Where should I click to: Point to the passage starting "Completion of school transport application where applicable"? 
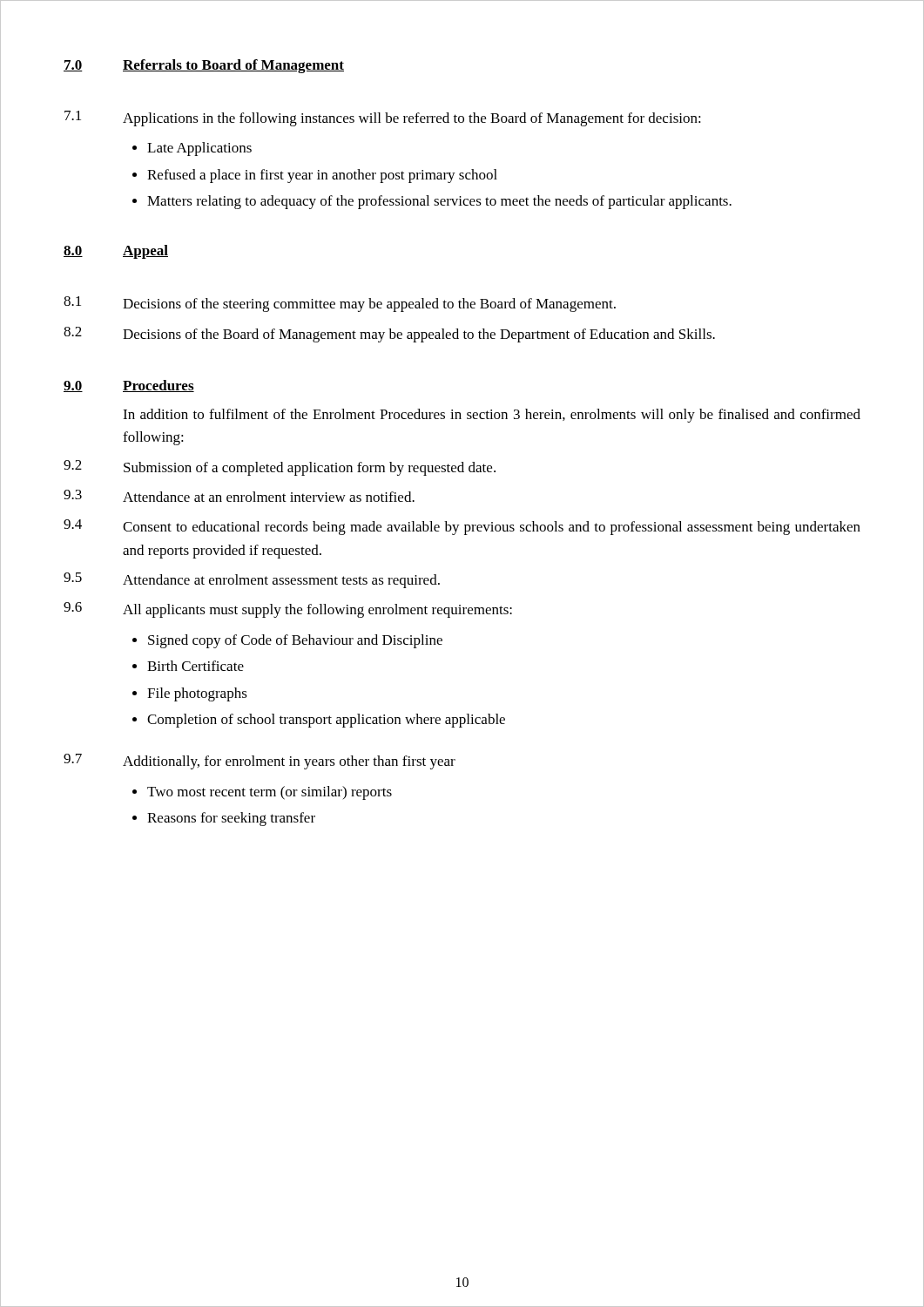[x=326, y=719]
